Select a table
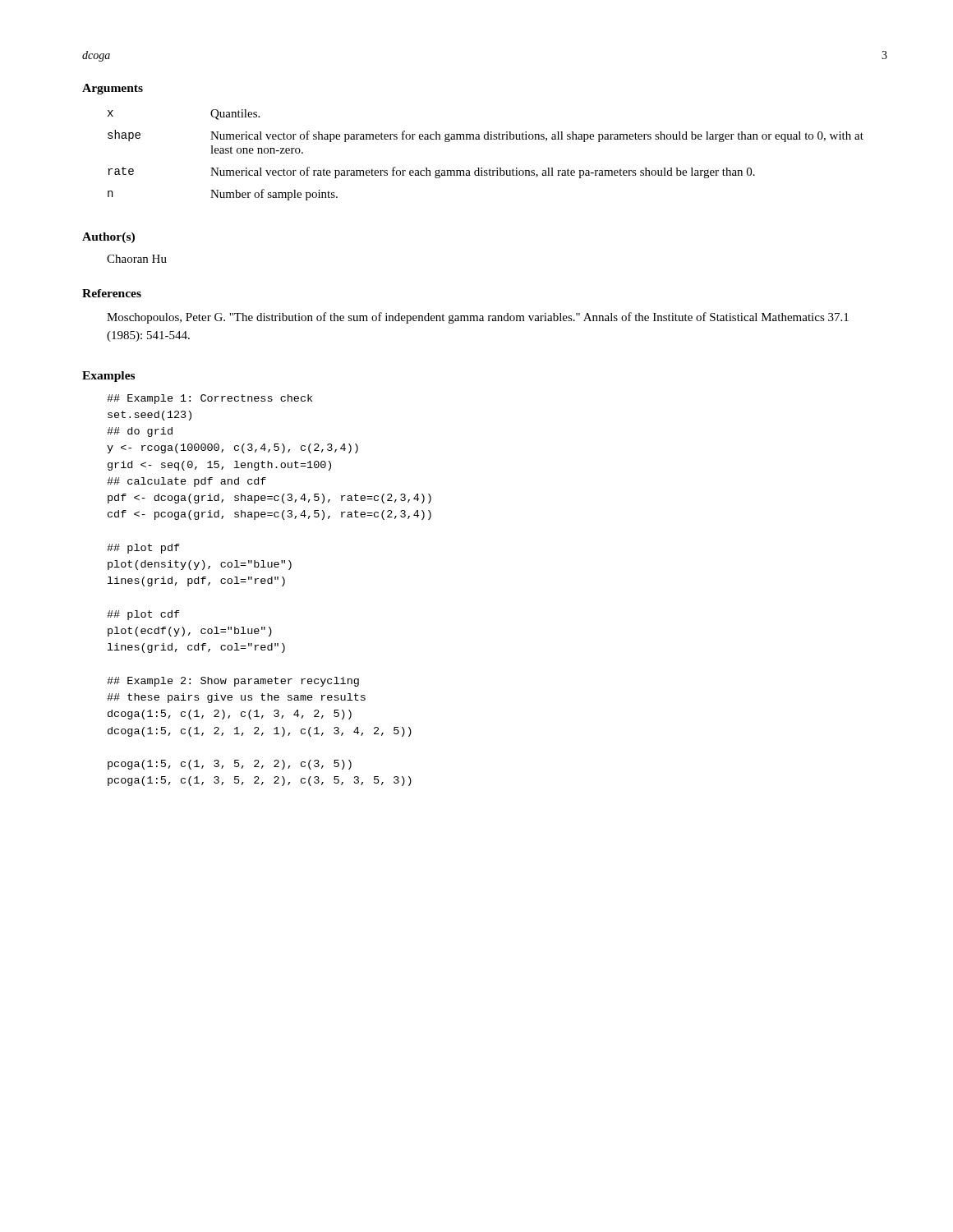This screenshot has width=953, height=1232. 485,155
